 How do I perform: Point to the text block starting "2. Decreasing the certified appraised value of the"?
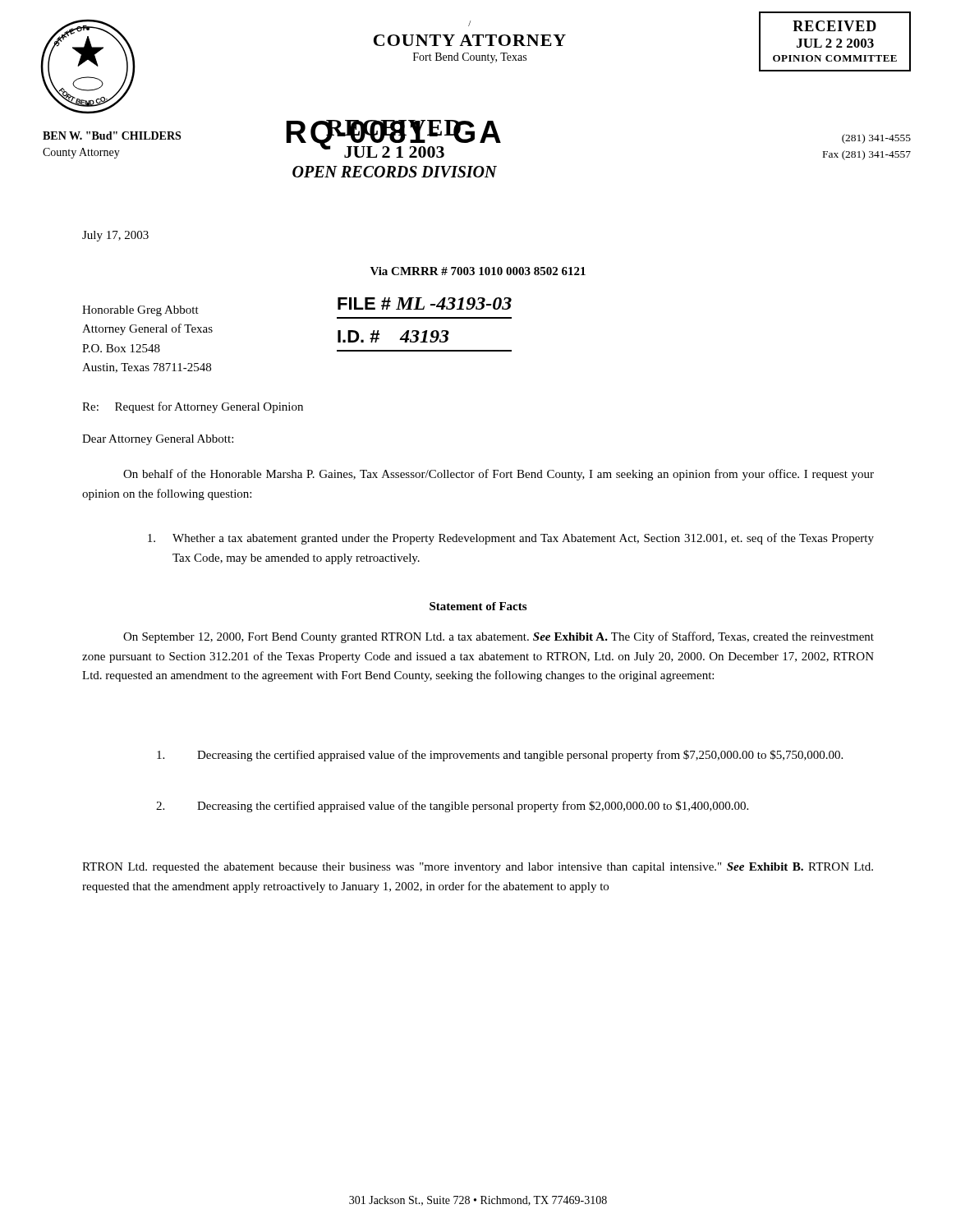(x=515, y=806)
